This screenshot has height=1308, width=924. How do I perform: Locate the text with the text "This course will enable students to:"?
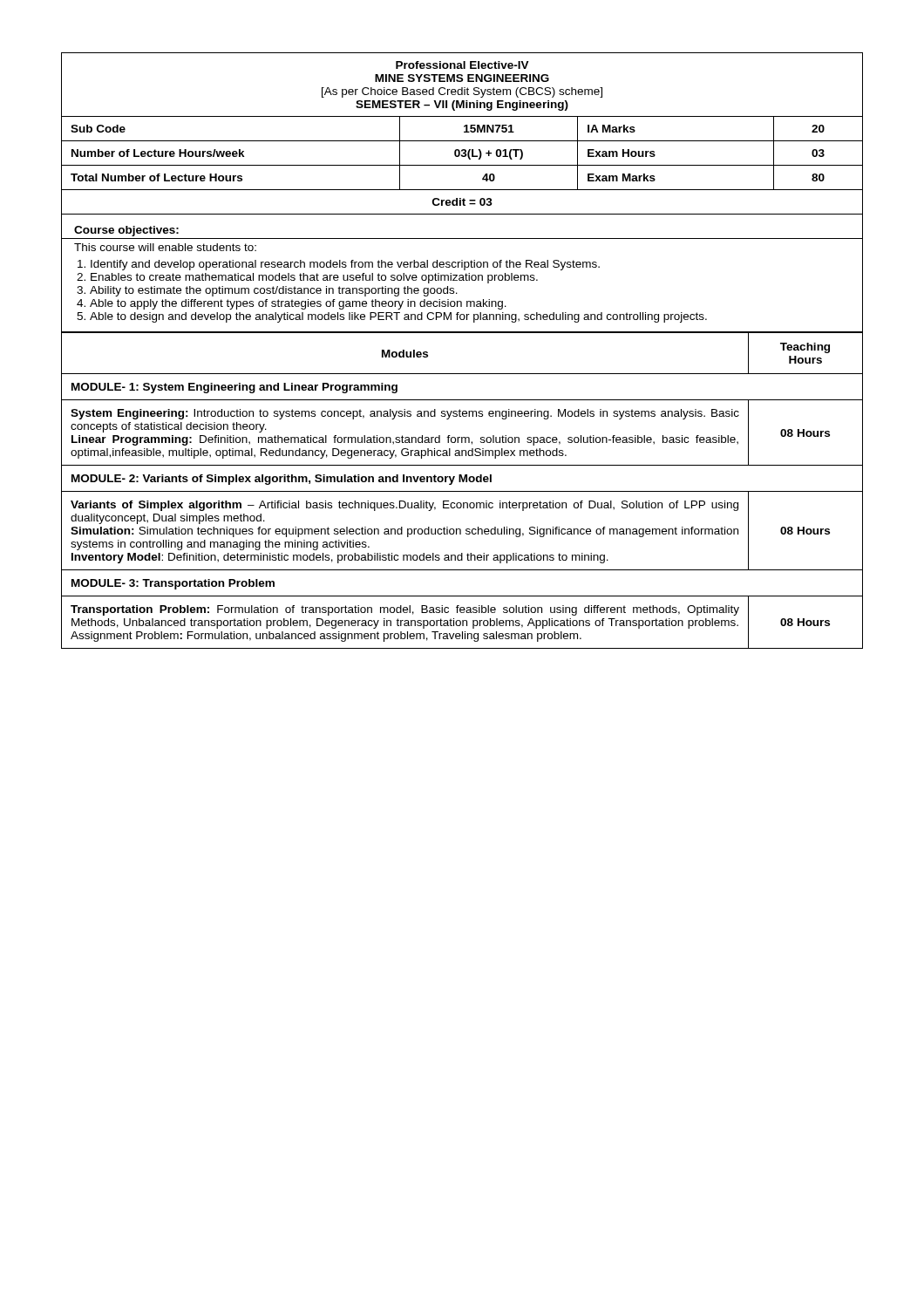tap(166, 247)
